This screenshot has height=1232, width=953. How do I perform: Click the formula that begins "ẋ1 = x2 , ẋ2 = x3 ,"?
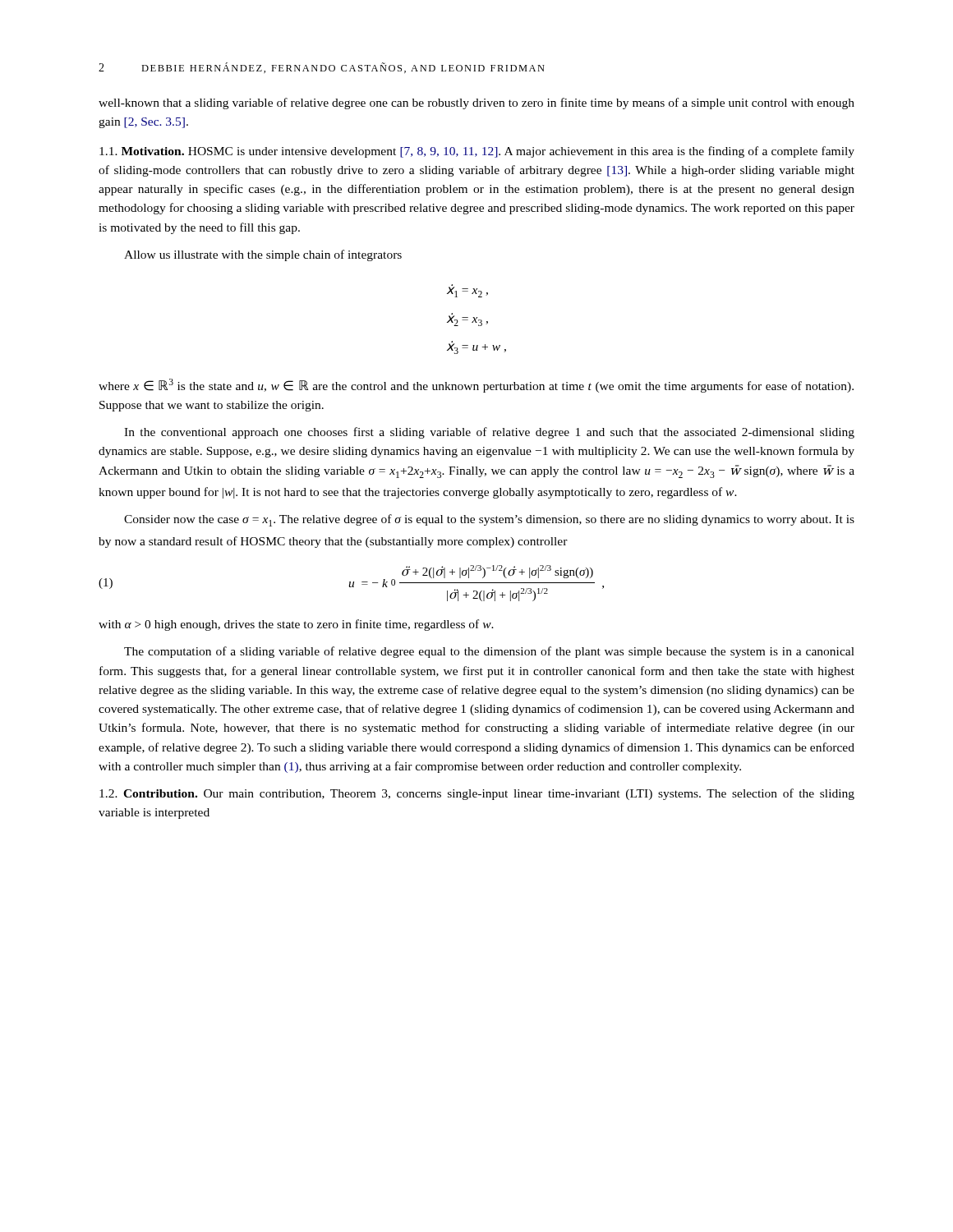click(x=476, y=319)
